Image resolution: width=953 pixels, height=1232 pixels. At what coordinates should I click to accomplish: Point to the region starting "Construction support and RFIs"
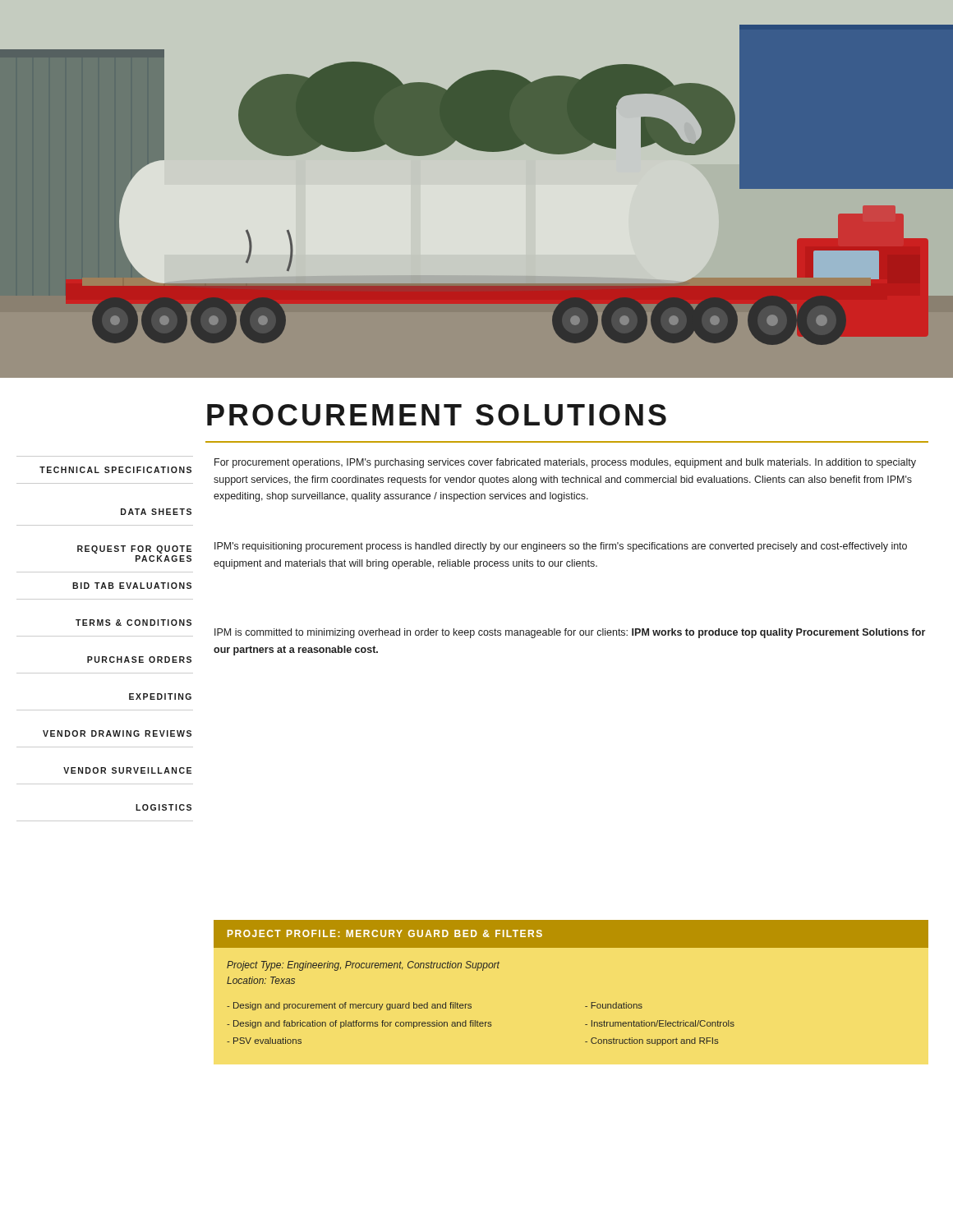(652, 1041)
